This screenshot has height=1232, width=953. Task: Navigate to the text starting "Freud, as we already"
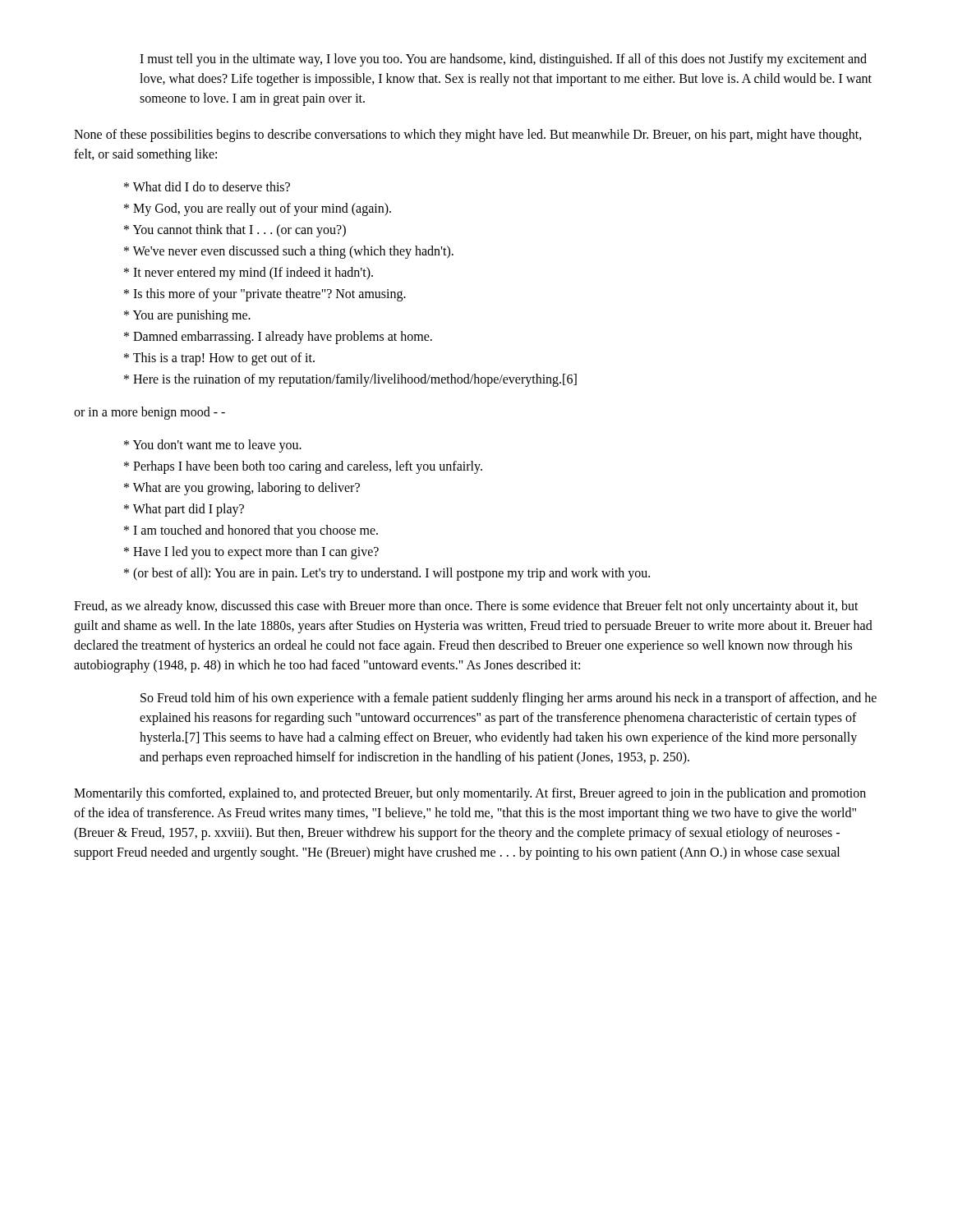(473, 635)
